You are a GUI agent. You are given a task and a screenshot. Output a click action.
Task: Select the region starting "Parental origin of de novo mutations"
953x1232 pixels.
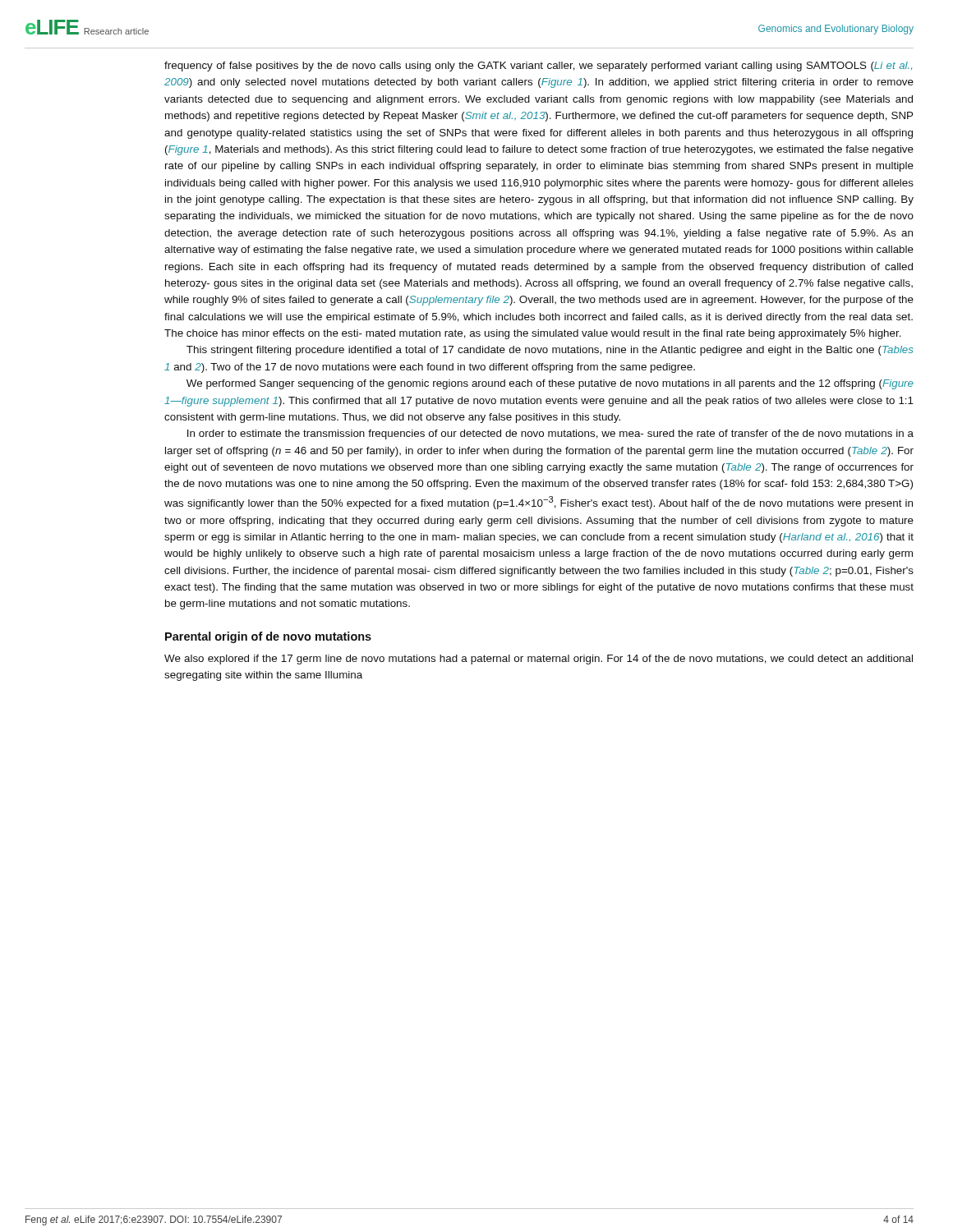pos(268,636)
